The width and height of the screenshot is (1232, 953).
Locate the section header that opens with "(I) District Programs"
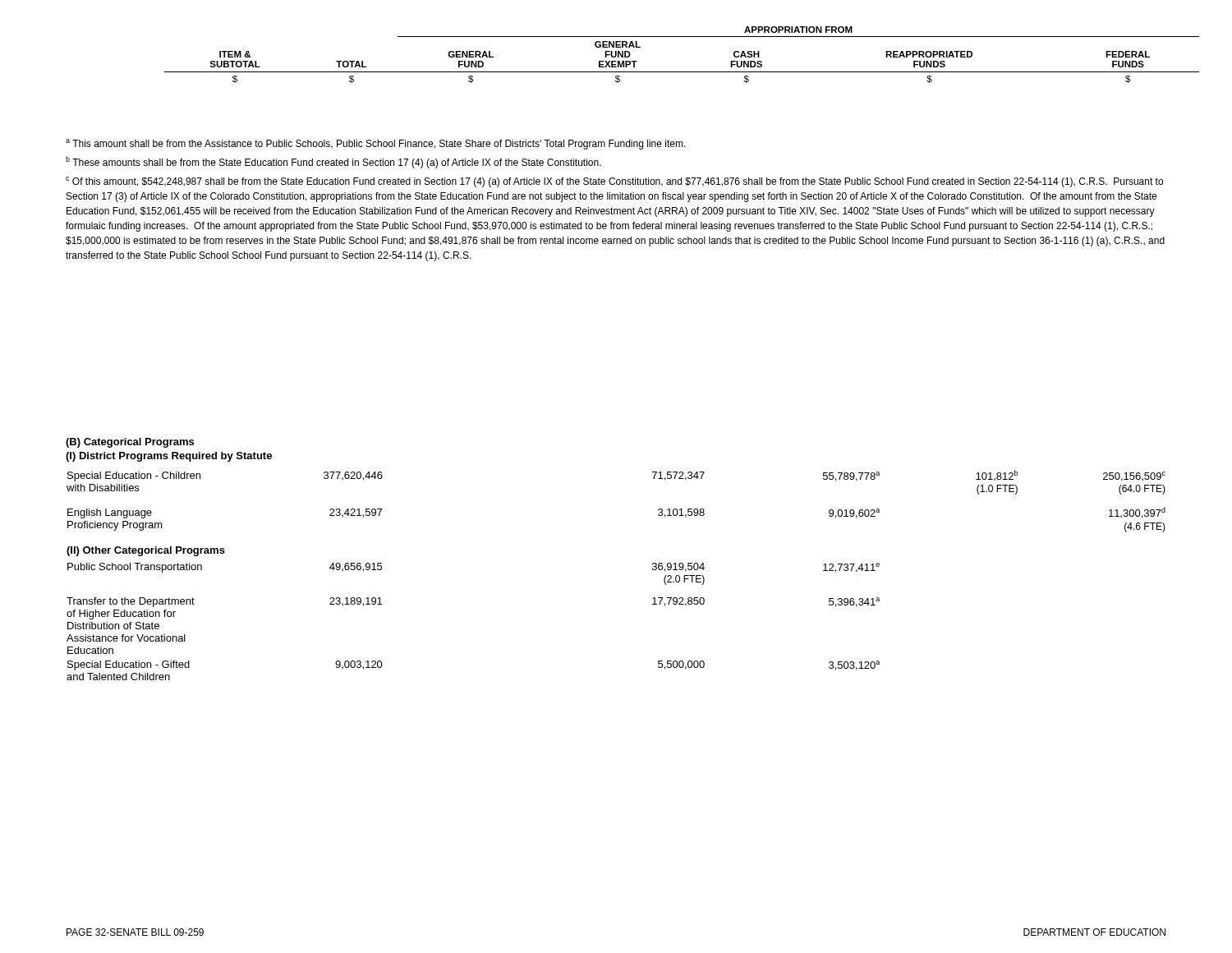point(169,456)
